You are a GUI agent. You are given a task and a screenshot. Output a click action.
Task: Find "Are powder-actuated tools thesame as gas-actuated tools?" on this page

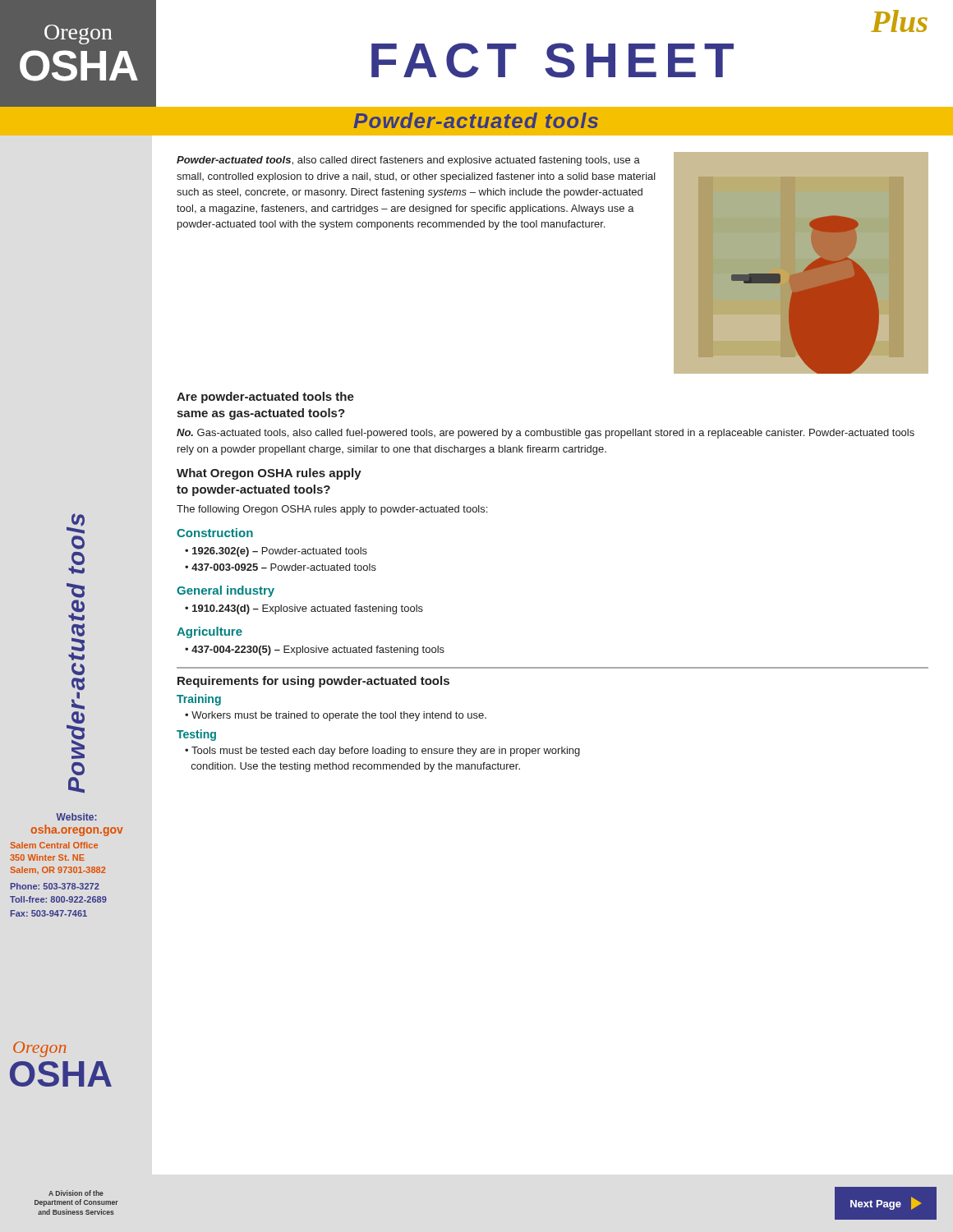tap(265, 404)
